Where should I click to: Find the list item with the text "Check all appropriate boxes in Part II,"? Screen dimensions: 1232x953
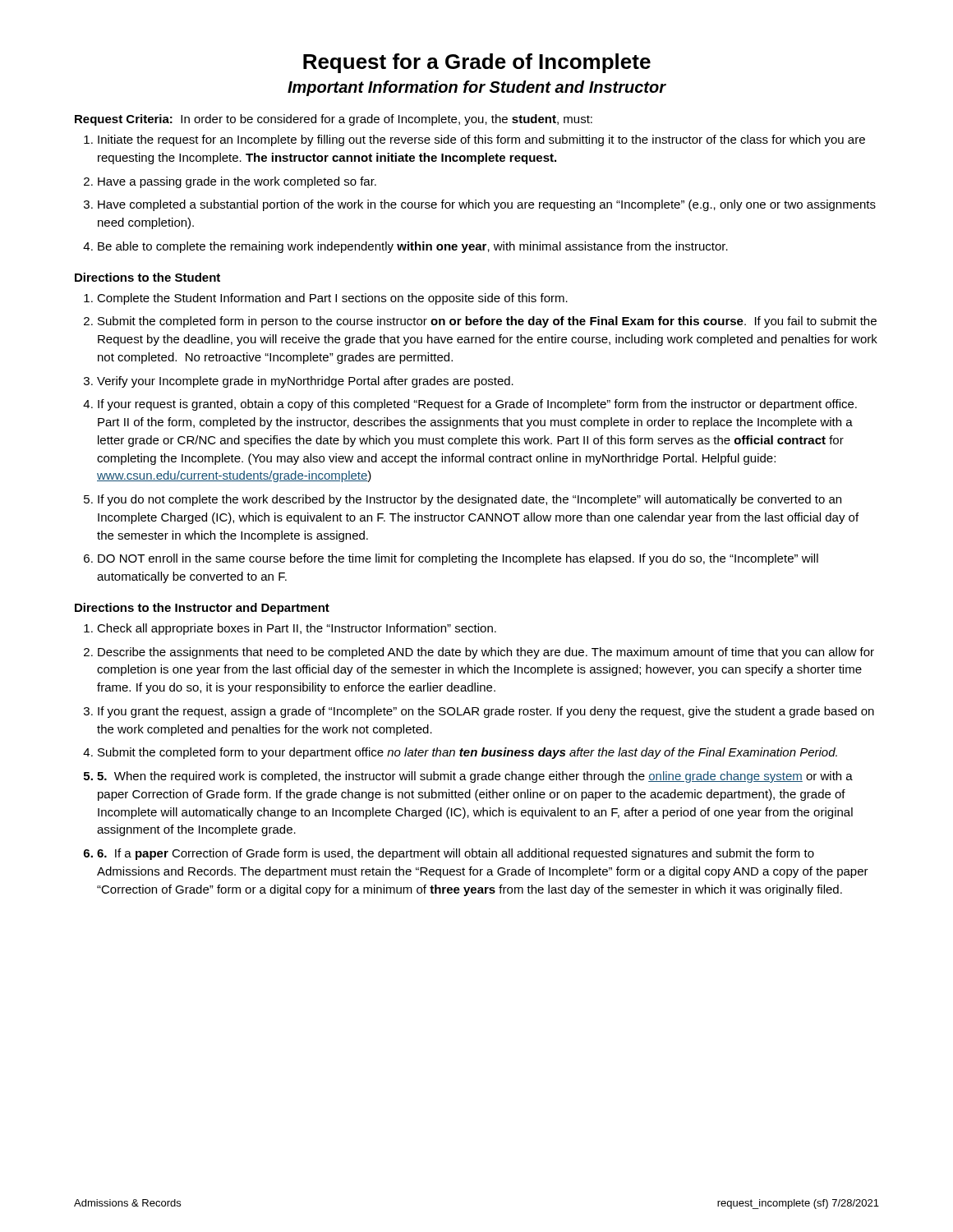coord(488,628)
